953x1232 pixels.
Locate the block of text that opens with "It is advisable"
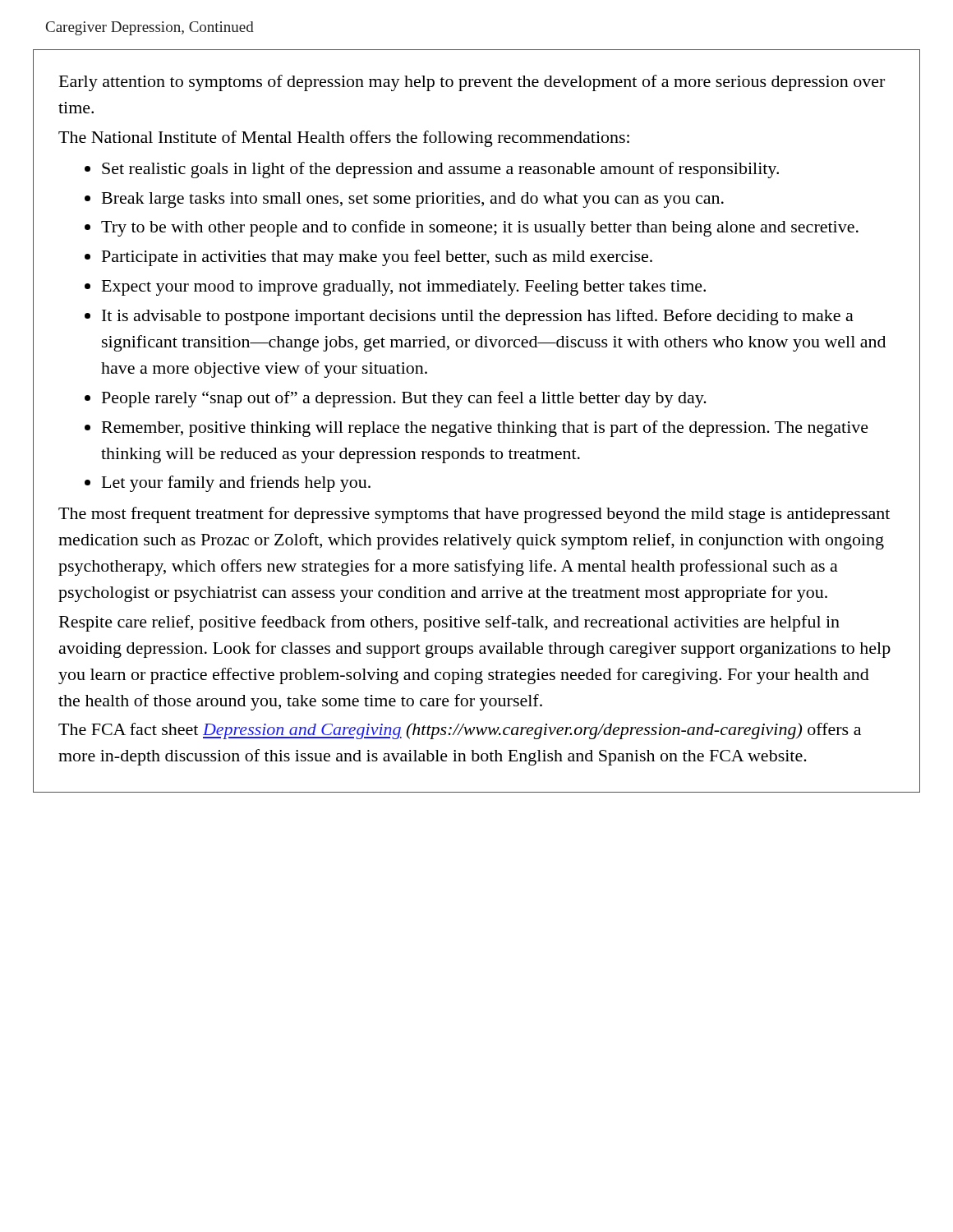[494, 341]
